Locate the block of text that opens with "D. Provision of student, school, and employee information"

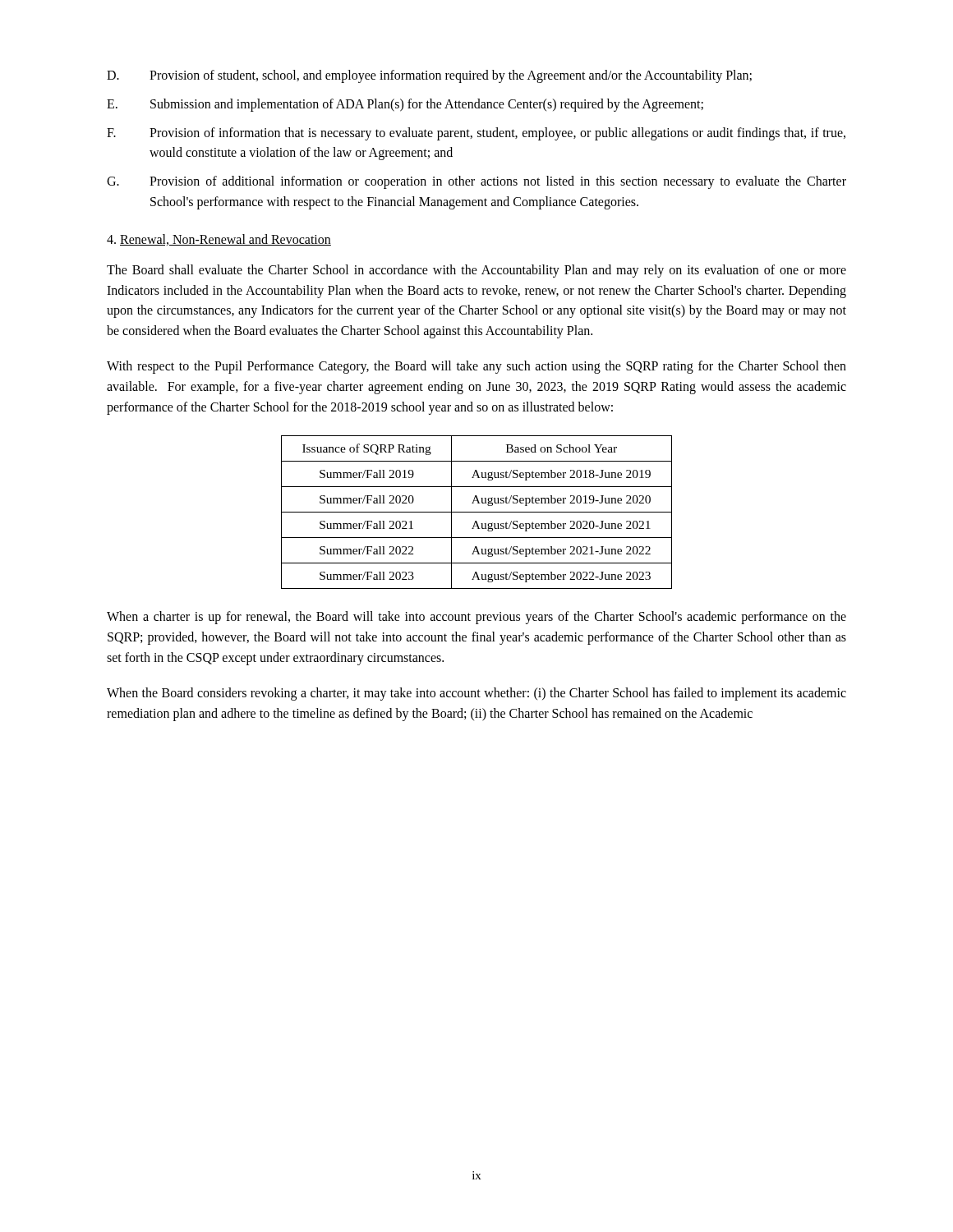click(x=476, y=76)
